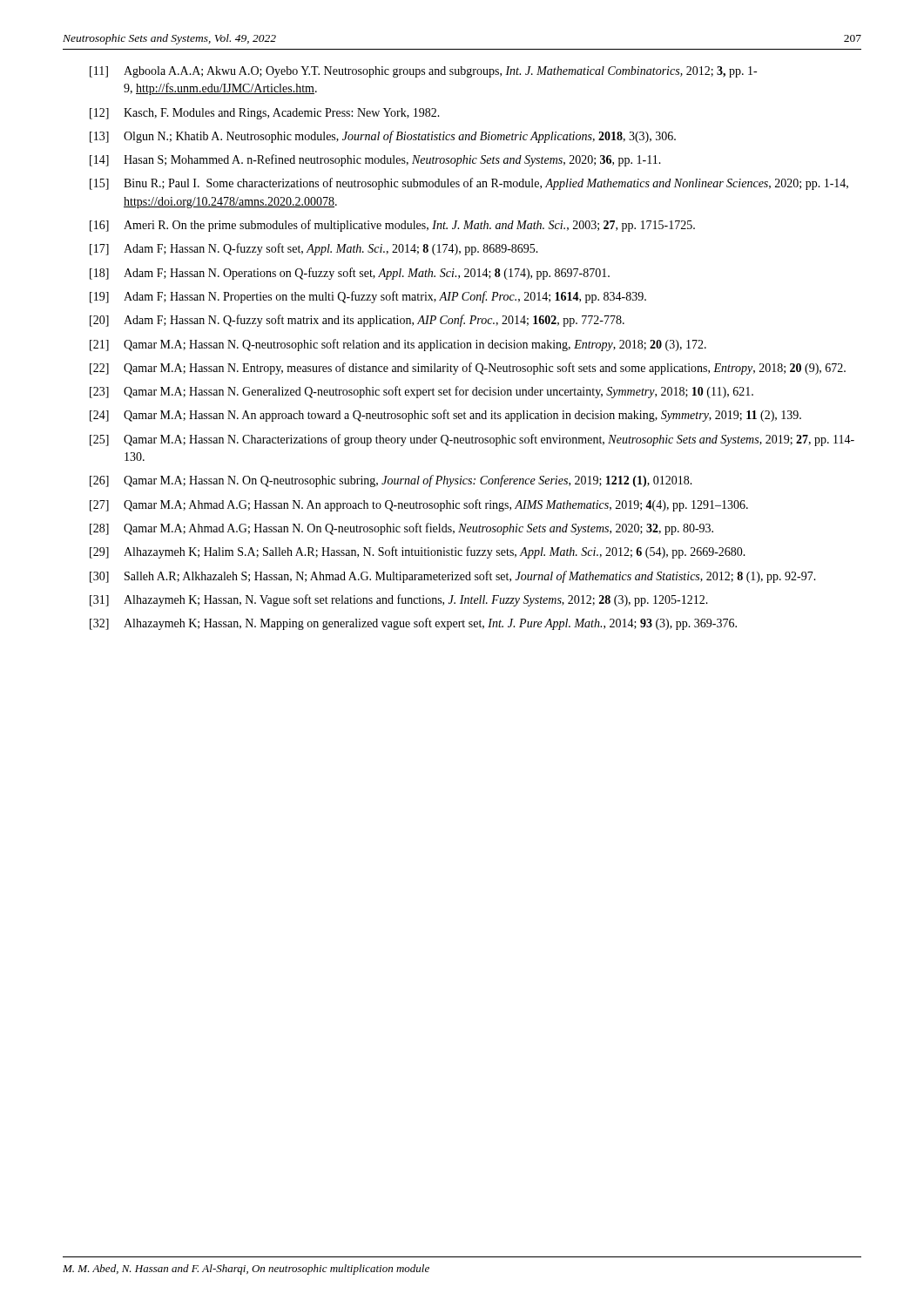Locate the block starting "[20] Adam F; Hassan N. Q-fuzzy soft matrix"
Image resolution: width=924 pixels, height=1307 pixels.
[475, 321]
